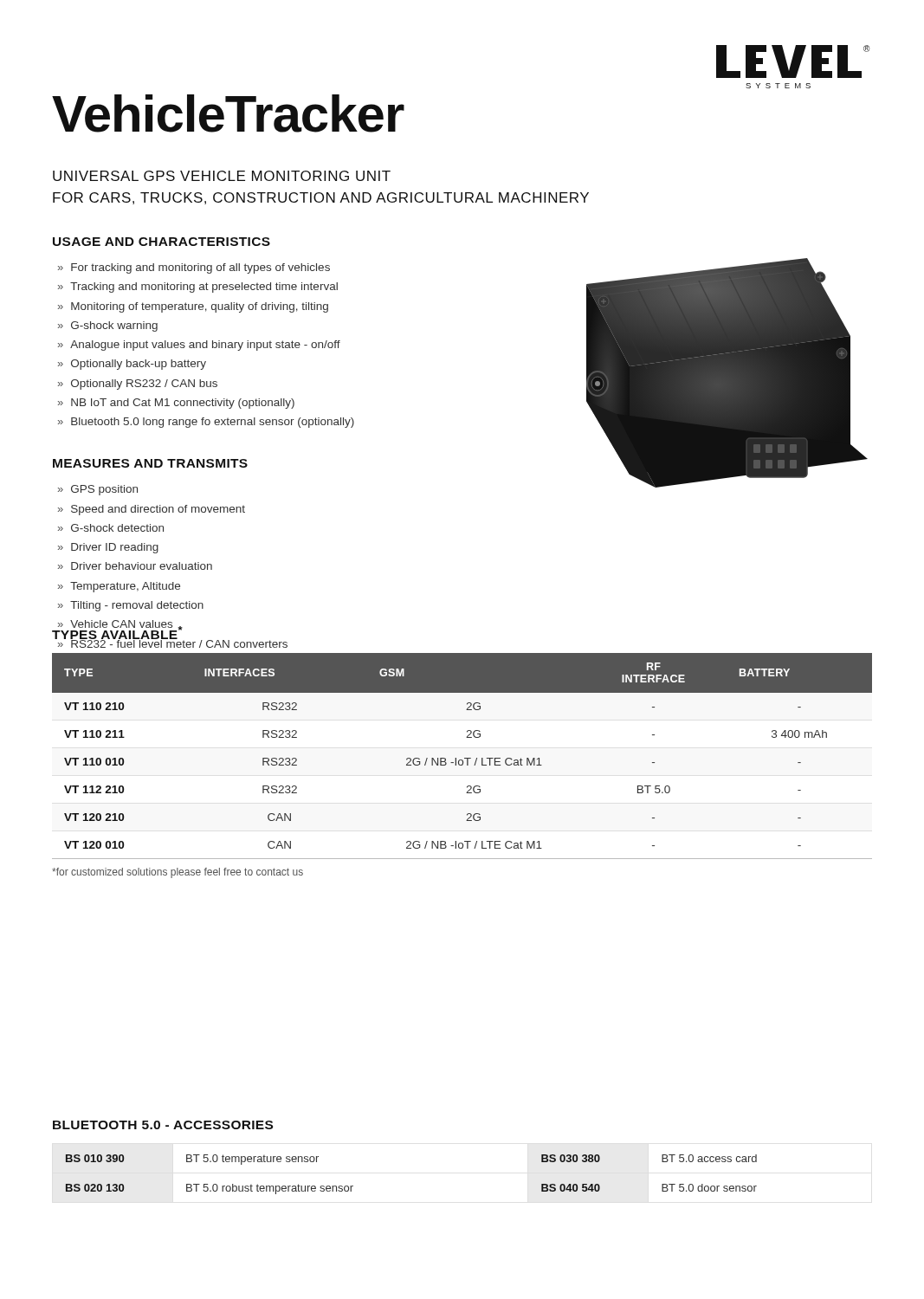Find the list item containing "G-shock warning"

pos(114,325)
